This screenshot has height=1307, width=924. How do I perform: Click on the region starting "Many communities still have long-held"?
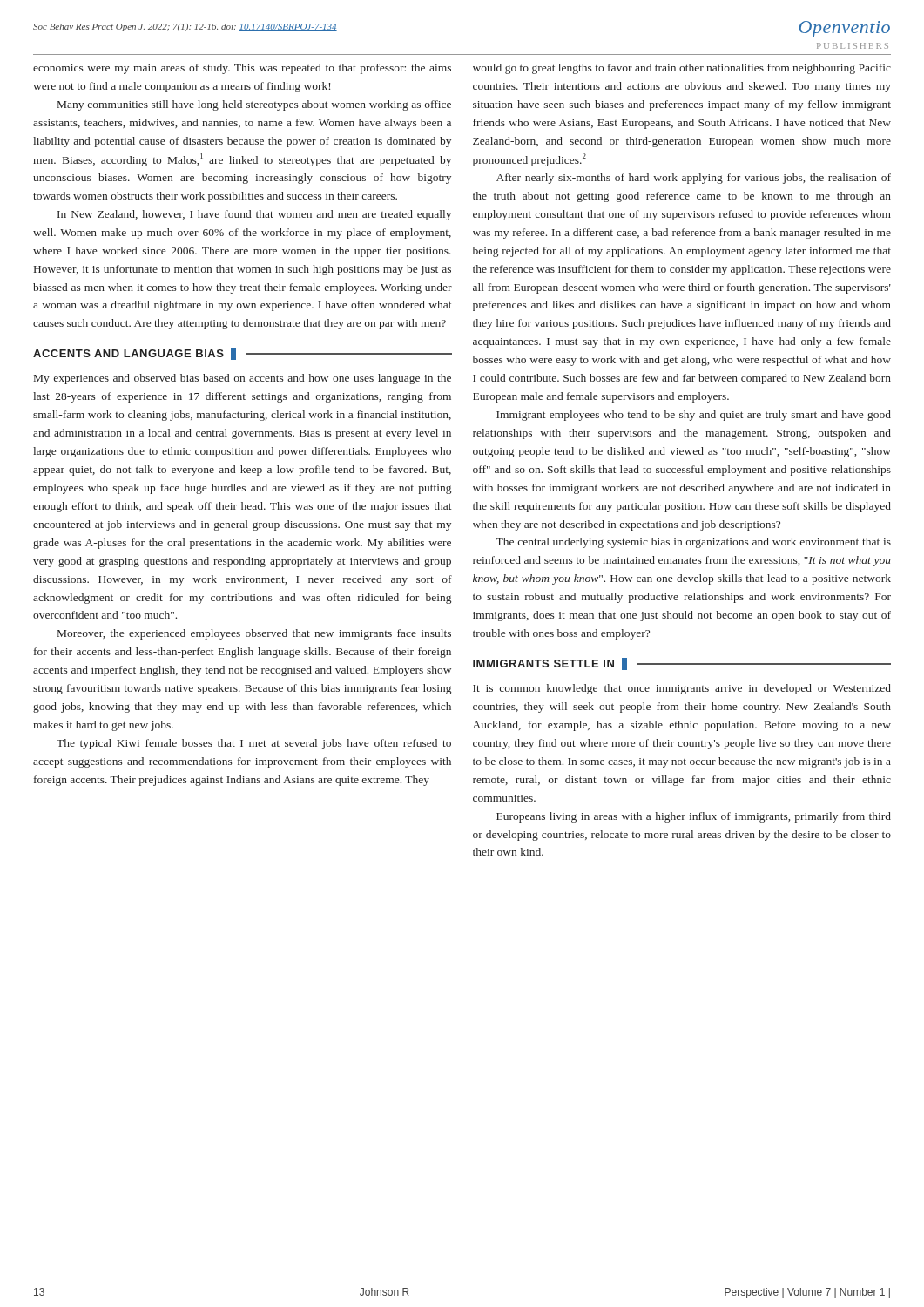[242, 151]
